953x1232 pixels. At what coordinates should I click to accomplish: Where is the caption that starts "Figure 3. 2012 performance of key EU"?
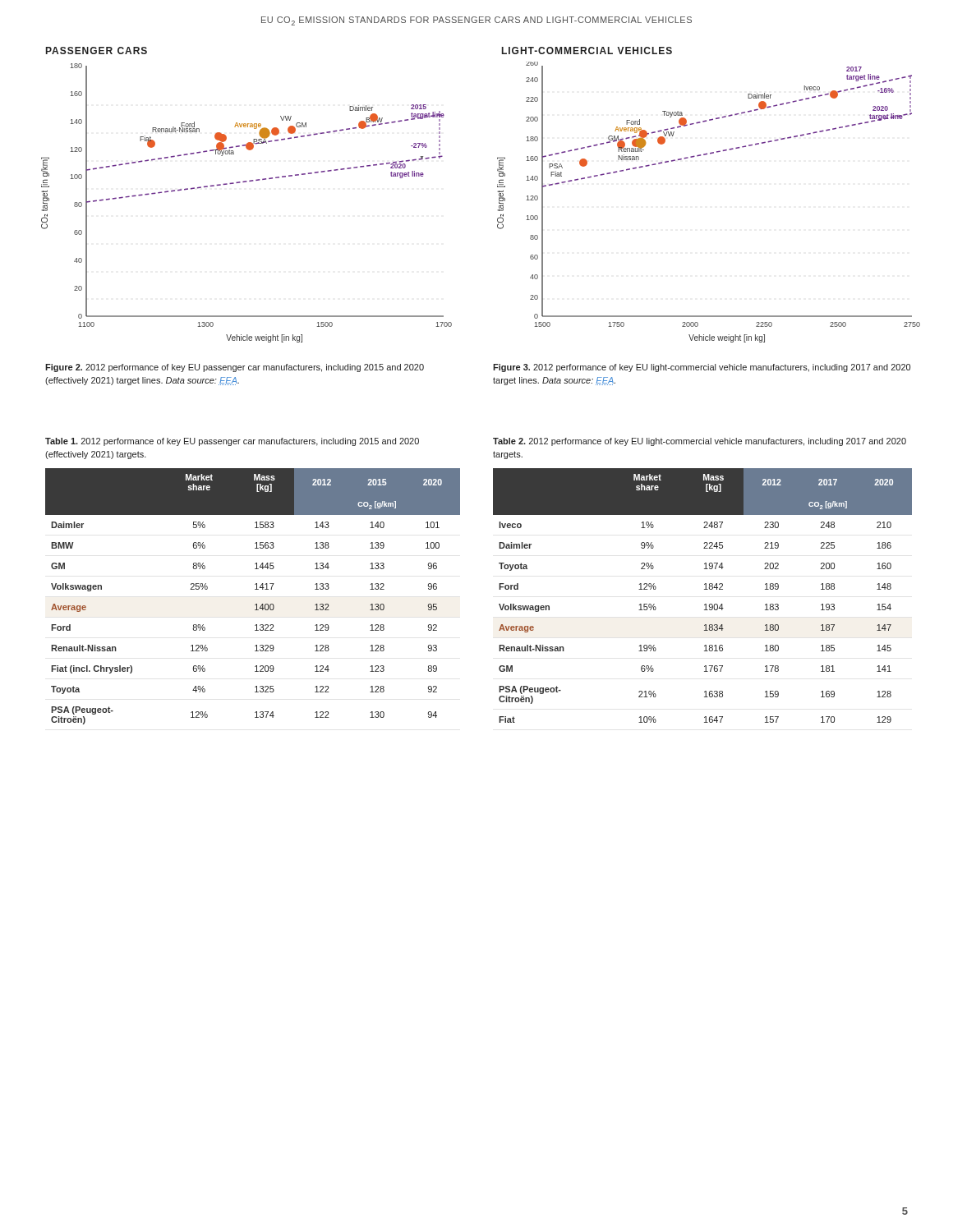pos(702,374)
